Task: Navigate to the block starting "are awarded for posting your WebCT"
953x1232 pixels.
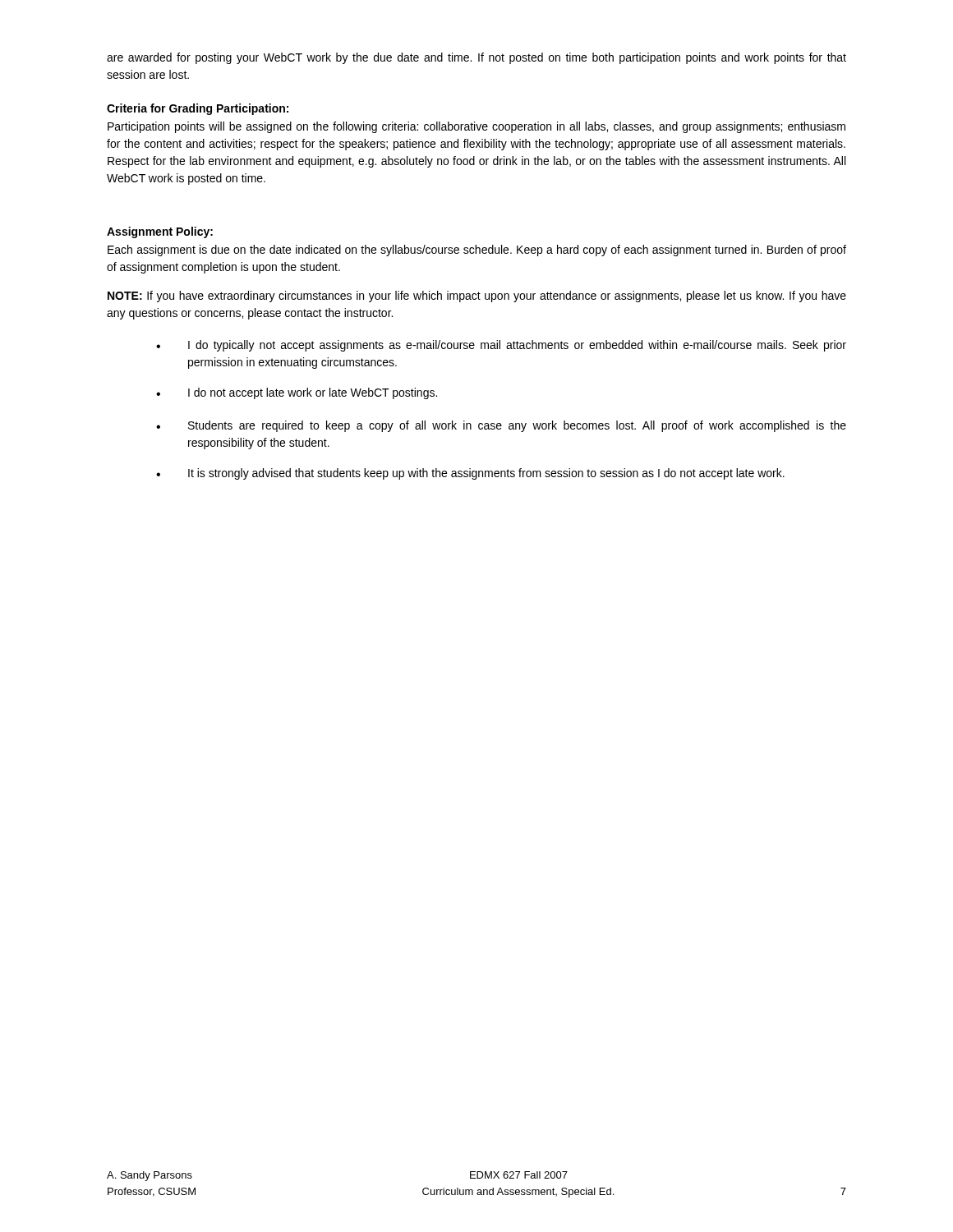Action: 476,66
